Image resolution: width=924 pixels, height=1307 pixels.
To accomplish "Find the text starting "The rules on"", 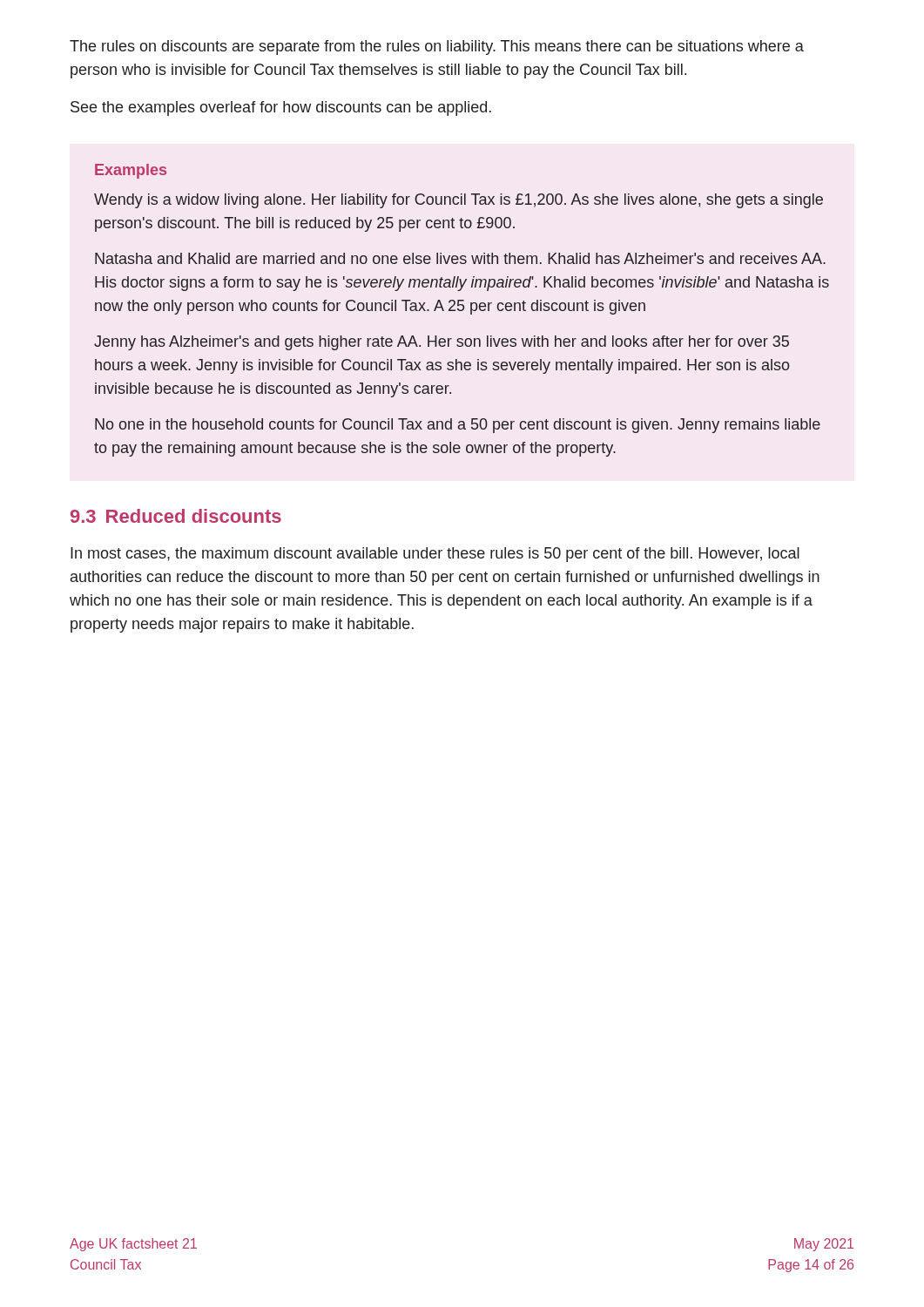I will [437, 58].
